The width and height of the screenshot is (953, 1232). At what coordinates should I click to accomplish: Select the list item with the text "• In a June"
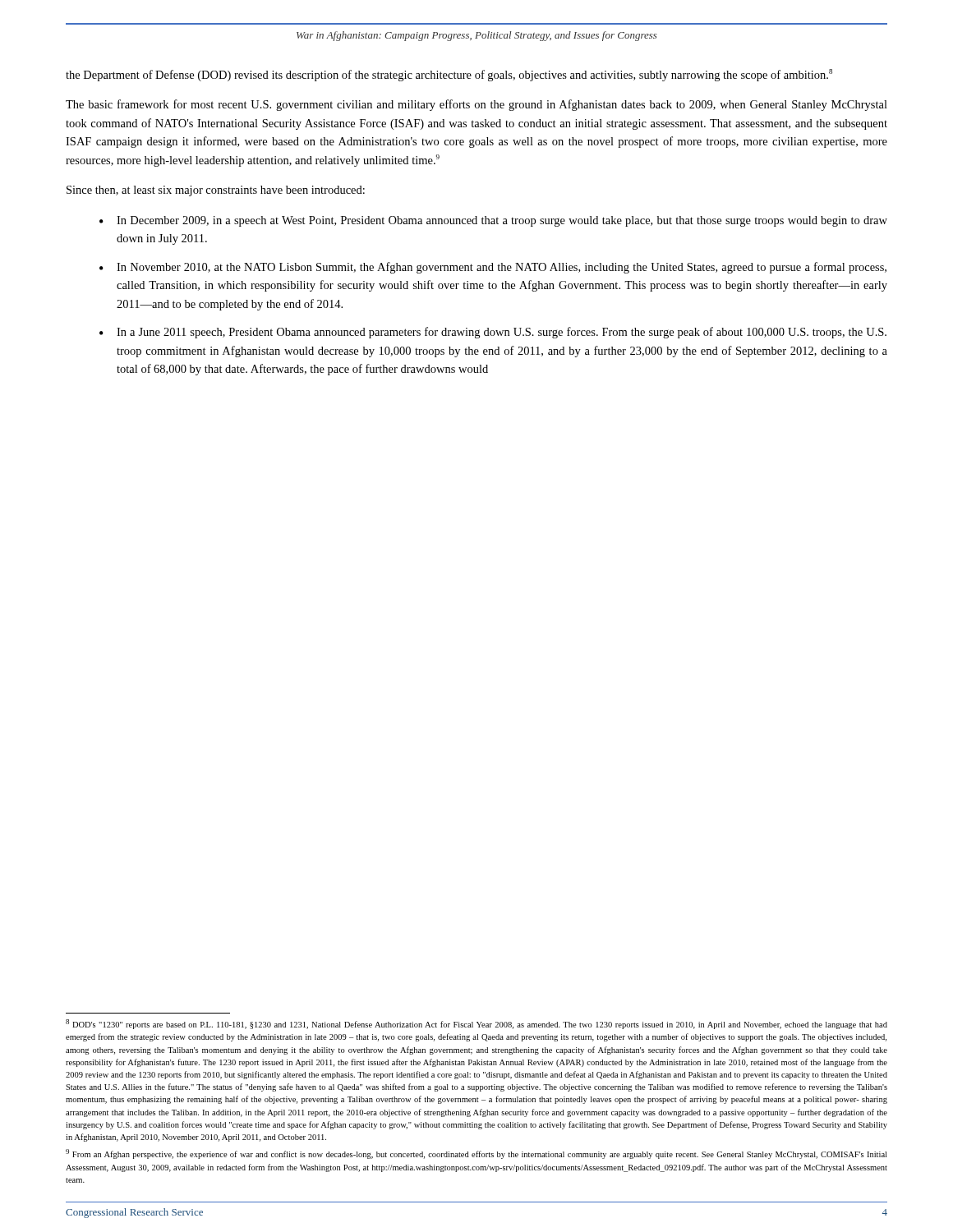(493, 351)
